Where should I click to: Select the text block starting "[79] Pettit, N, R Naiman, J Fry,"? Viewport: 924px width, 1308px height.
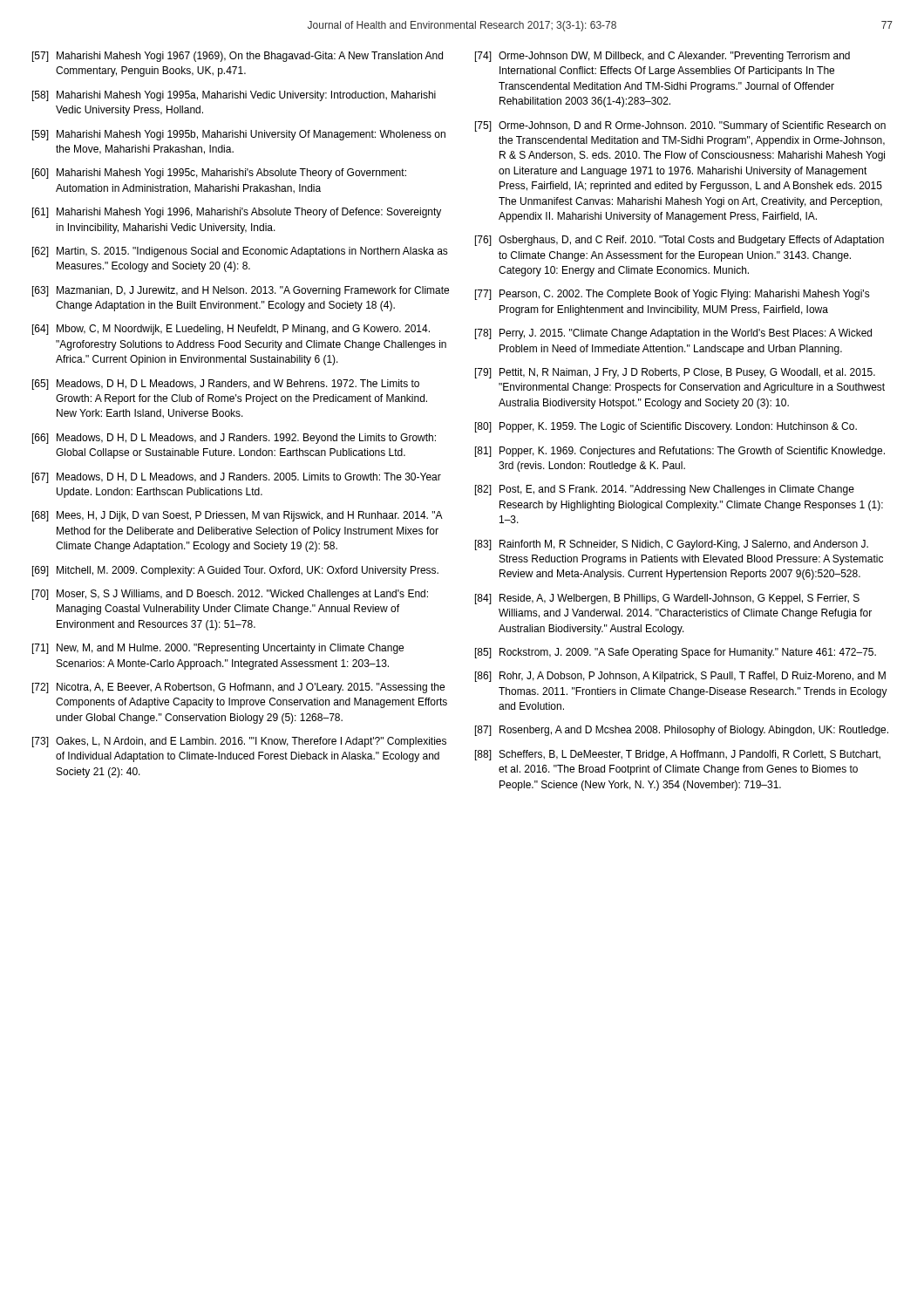tap(683, 388)
